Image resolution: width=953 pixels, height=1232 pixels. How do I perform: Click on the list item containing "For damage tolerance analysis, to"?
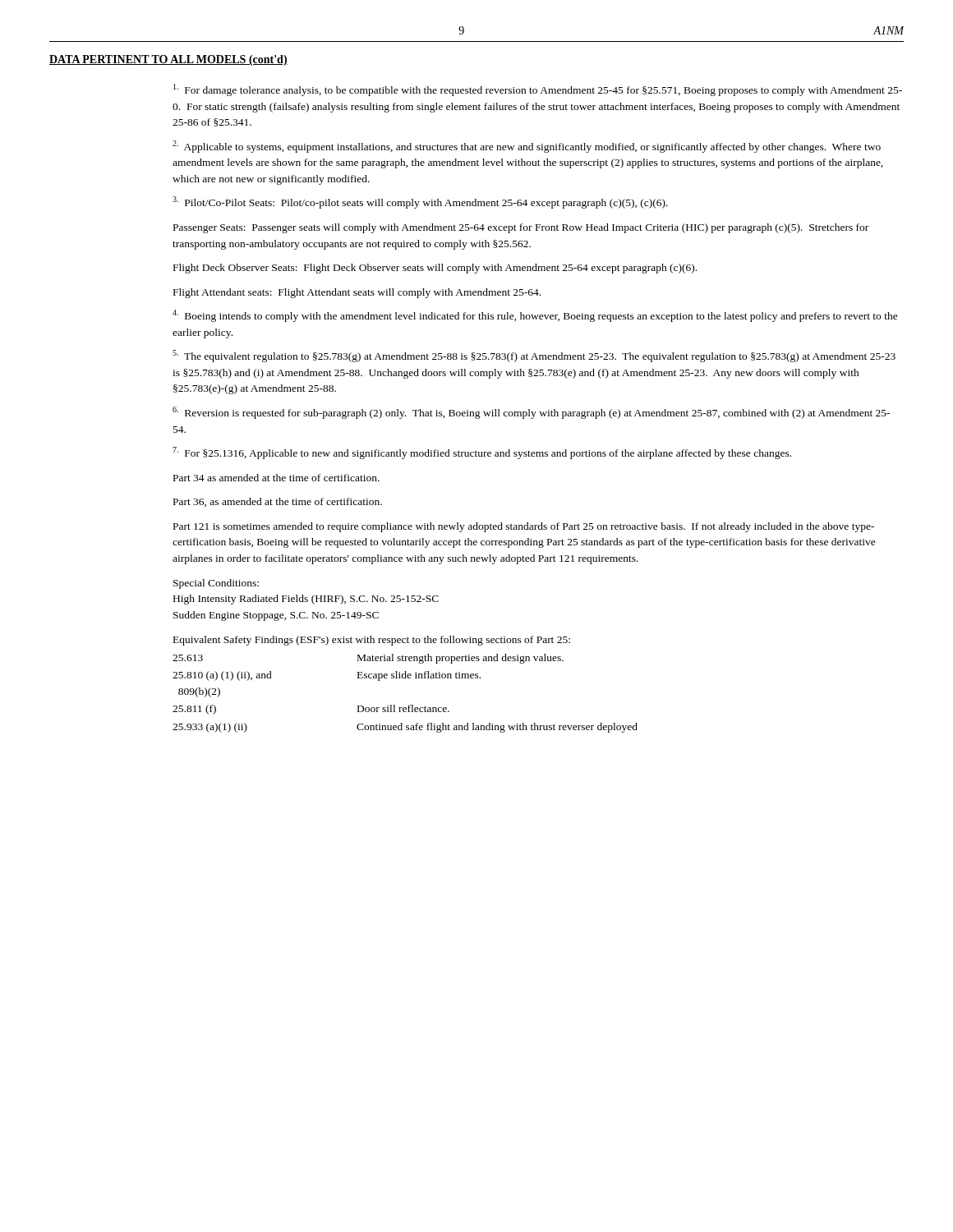pos(537,105)
